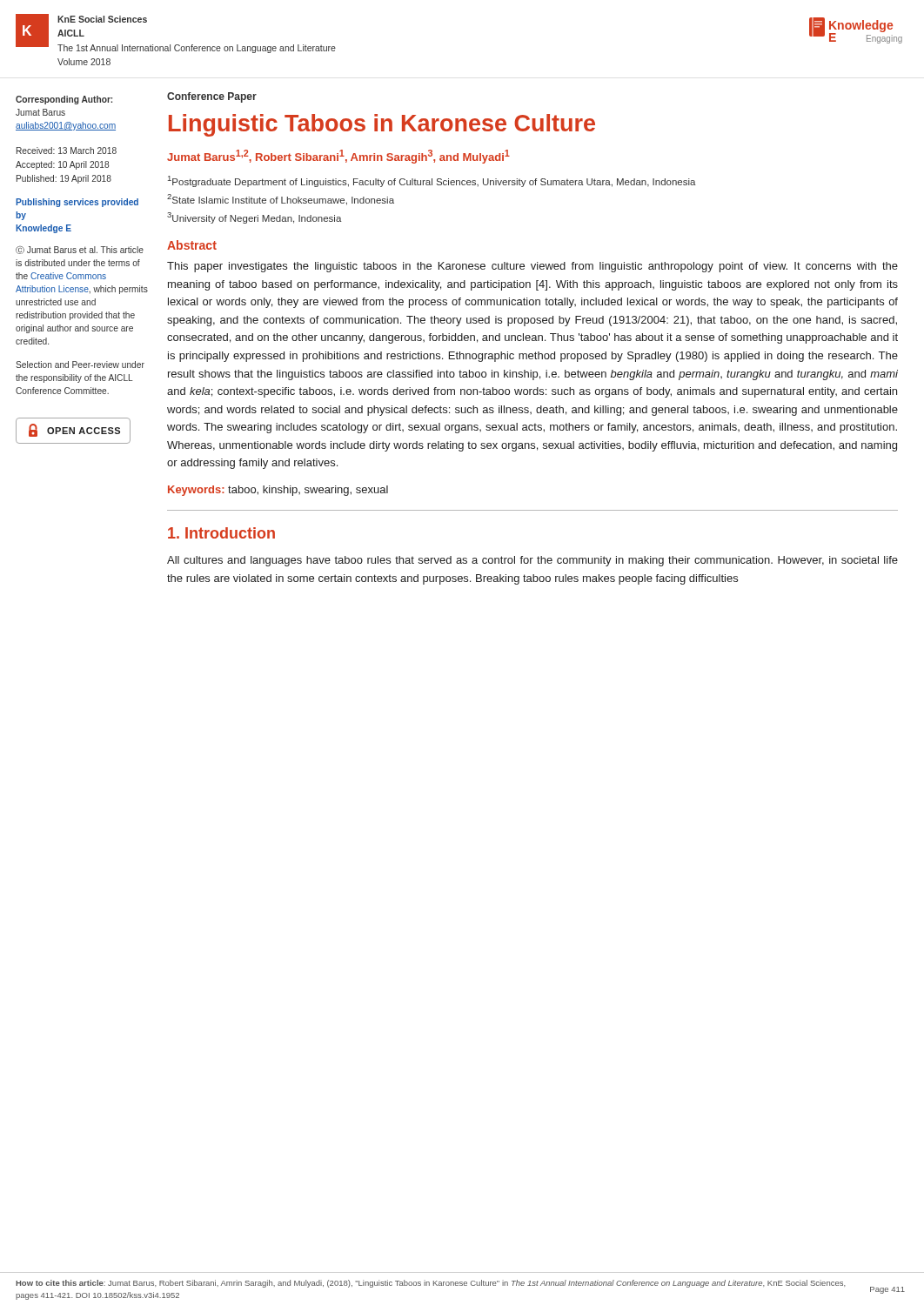Locate the text "Keywords: taboo, kinship, swearing, sexual"

[x=278, y=489]
